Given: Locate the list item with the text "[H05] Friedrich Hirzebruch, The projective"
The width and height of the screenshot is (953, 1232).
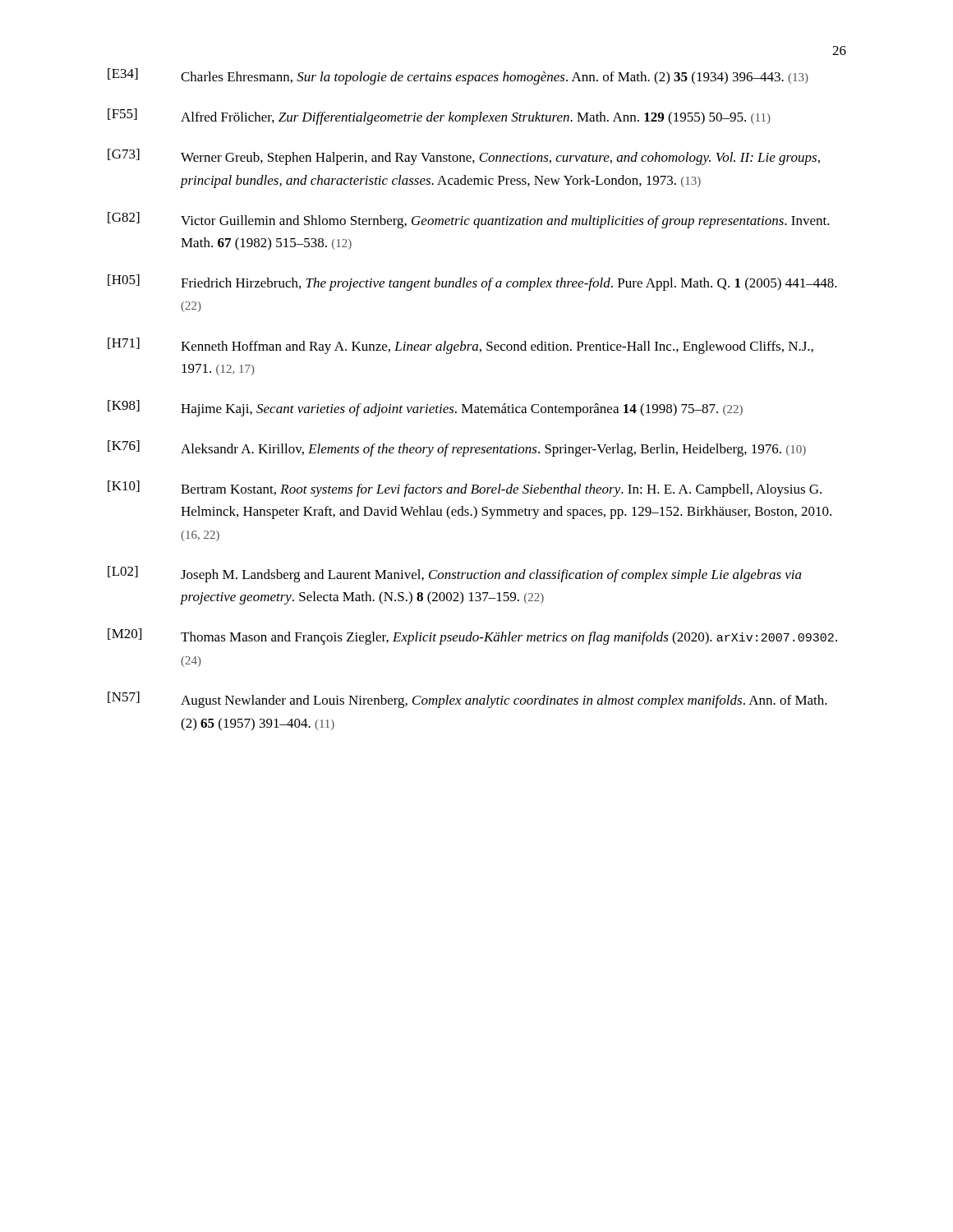Looking at the screenshot, I should pos(476,294).
